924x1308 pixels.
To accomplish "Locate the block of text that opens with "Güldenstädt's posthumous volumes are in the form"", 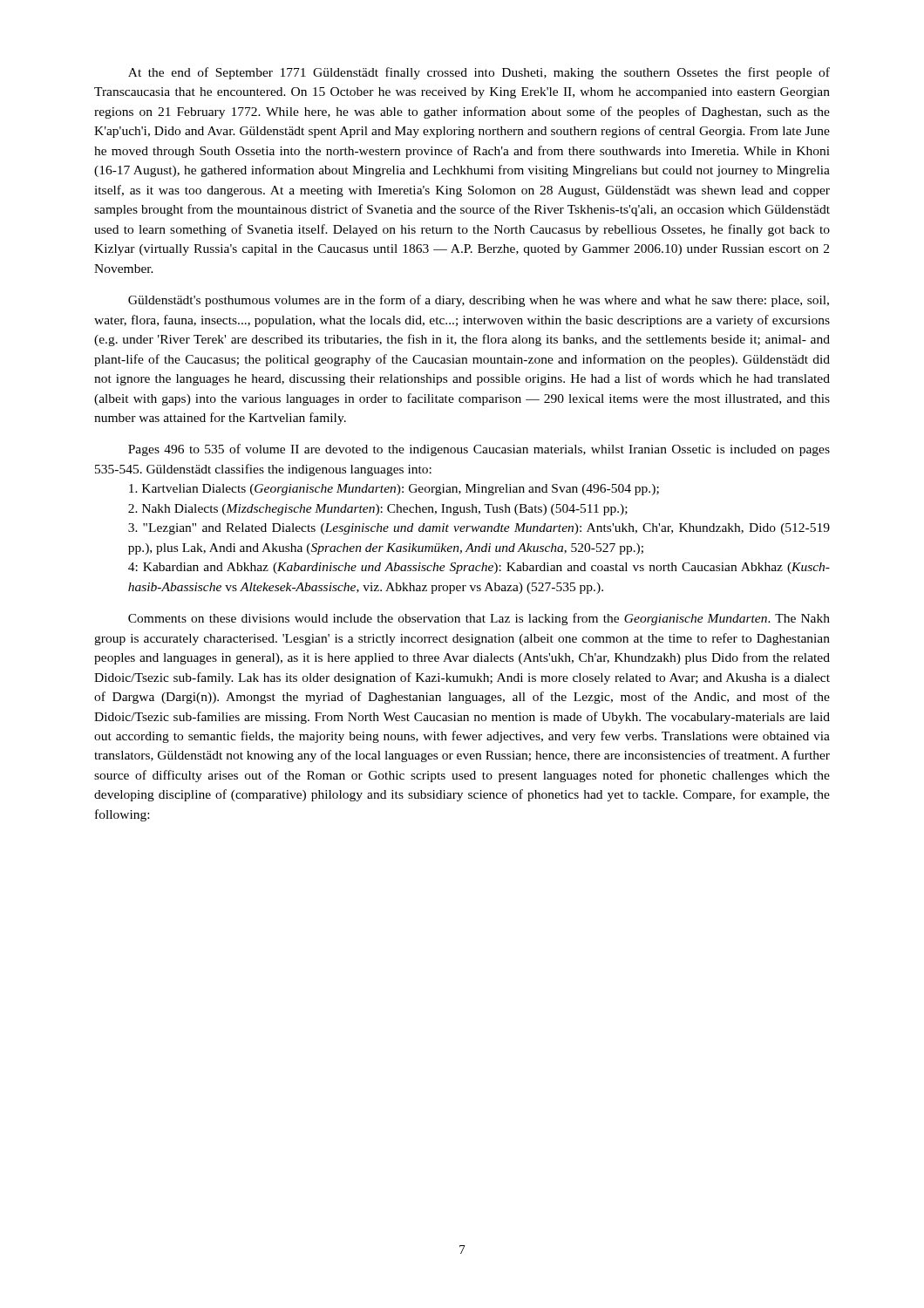I will pos(462,359).
